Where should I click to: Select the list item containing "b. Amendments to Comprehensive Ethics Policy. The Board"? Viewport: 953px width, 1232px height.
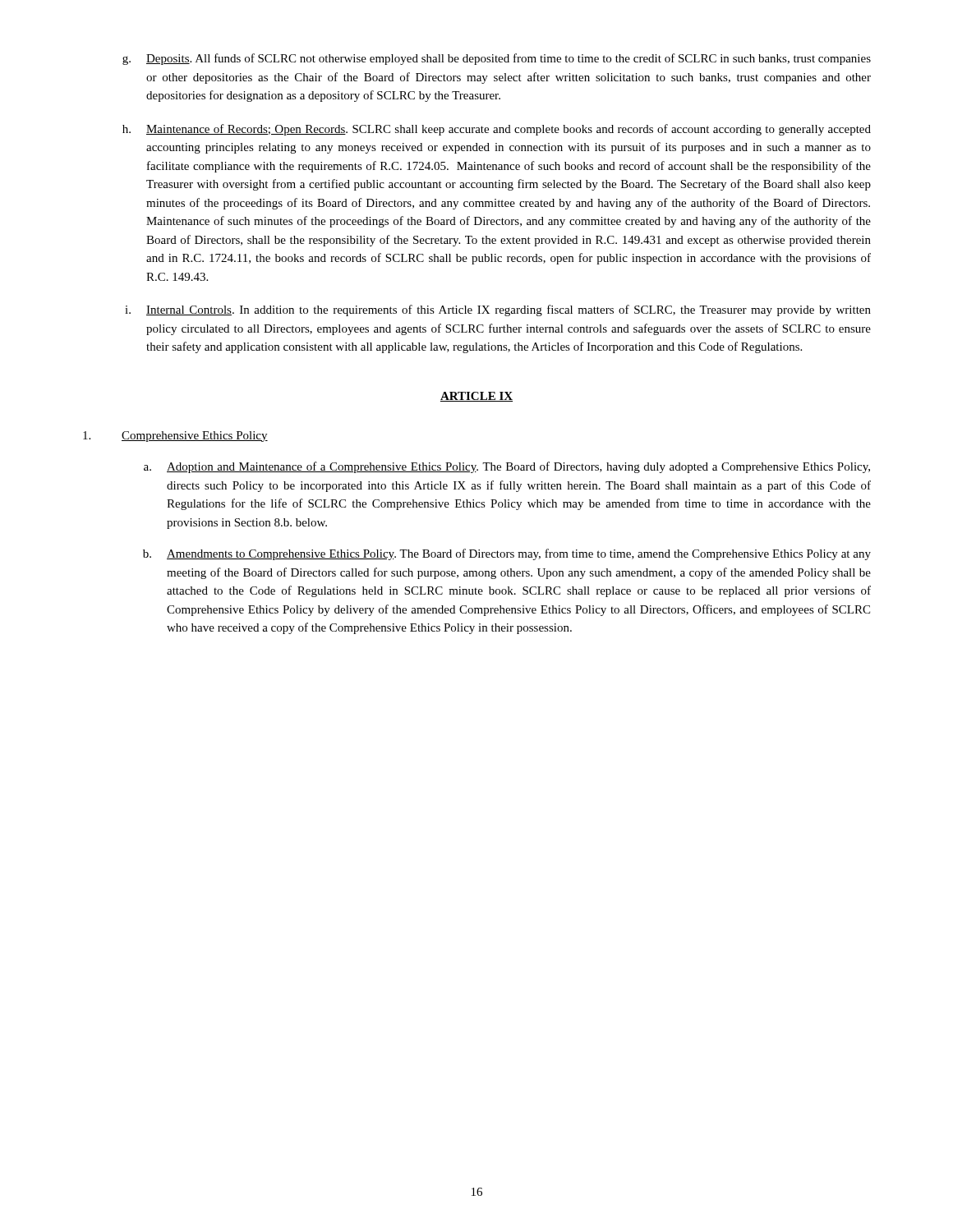[489, 591]
